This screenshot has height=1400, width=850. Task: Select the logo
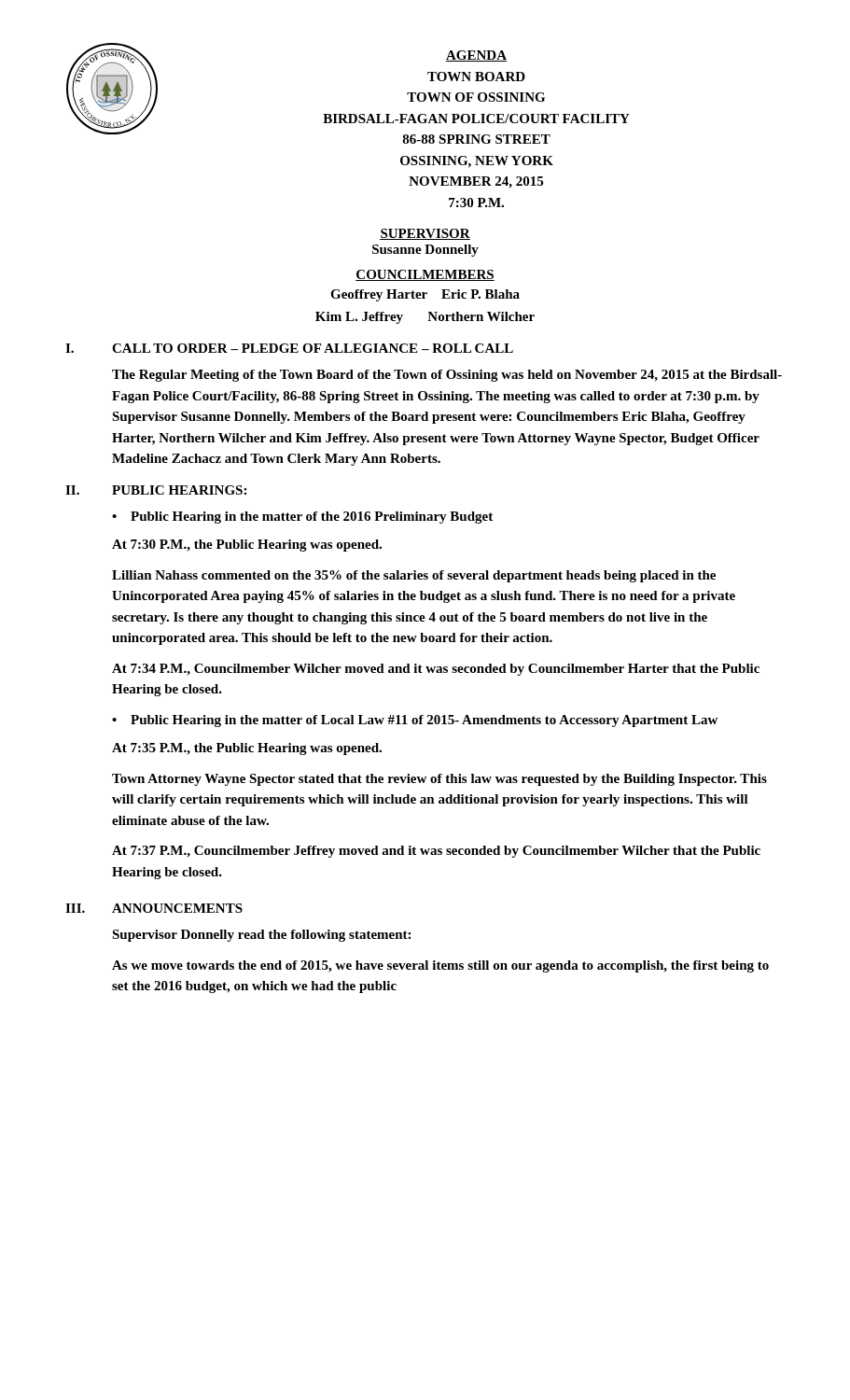[x=117, y=88]
